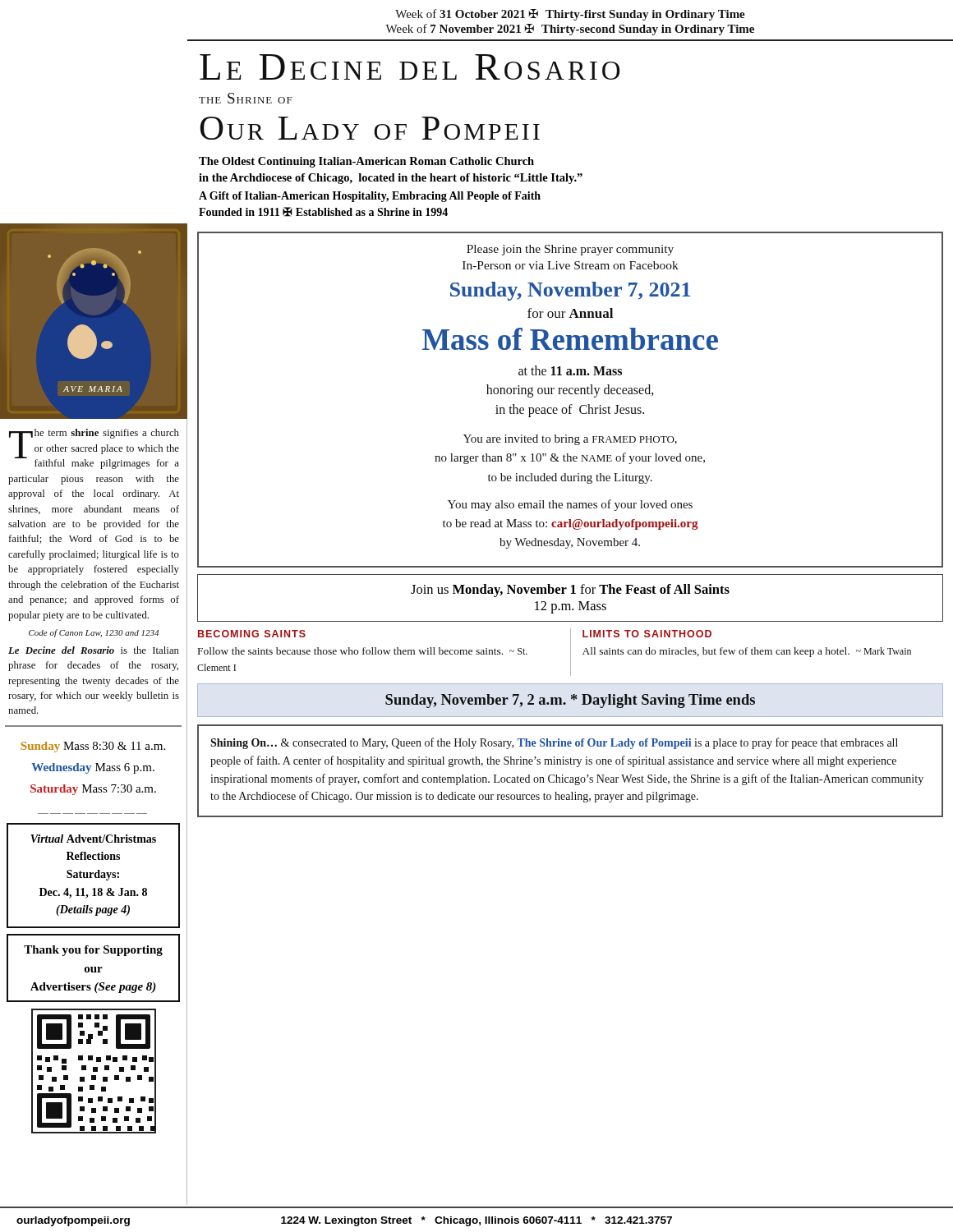Navigate to the block starting "Le Decine del Rosario the Shrine"
The width and height of the screenshot is (953, 1232).
pos(410,67)
